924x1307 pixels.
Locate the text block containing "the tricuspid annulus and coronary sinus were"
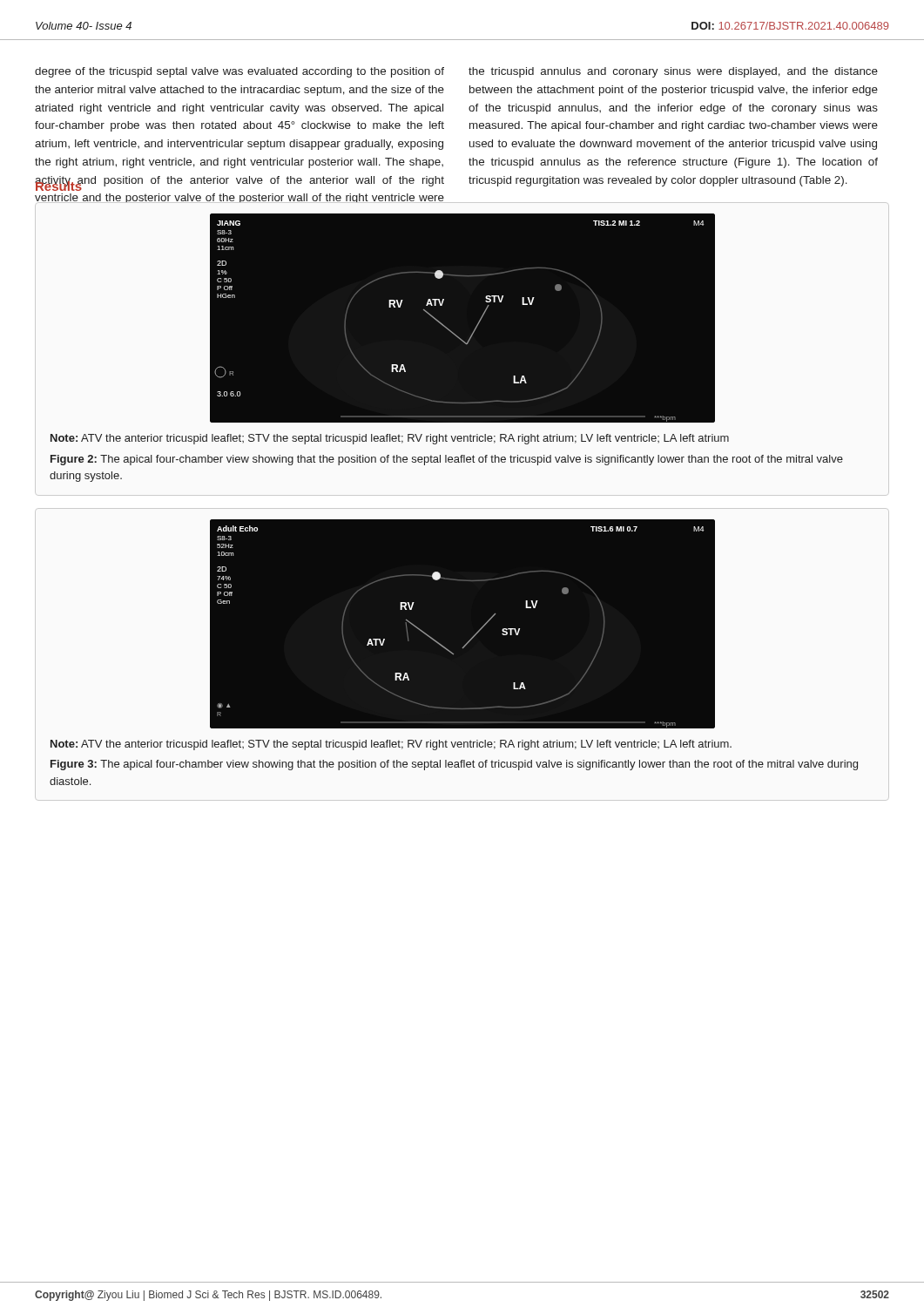(673, 125)
